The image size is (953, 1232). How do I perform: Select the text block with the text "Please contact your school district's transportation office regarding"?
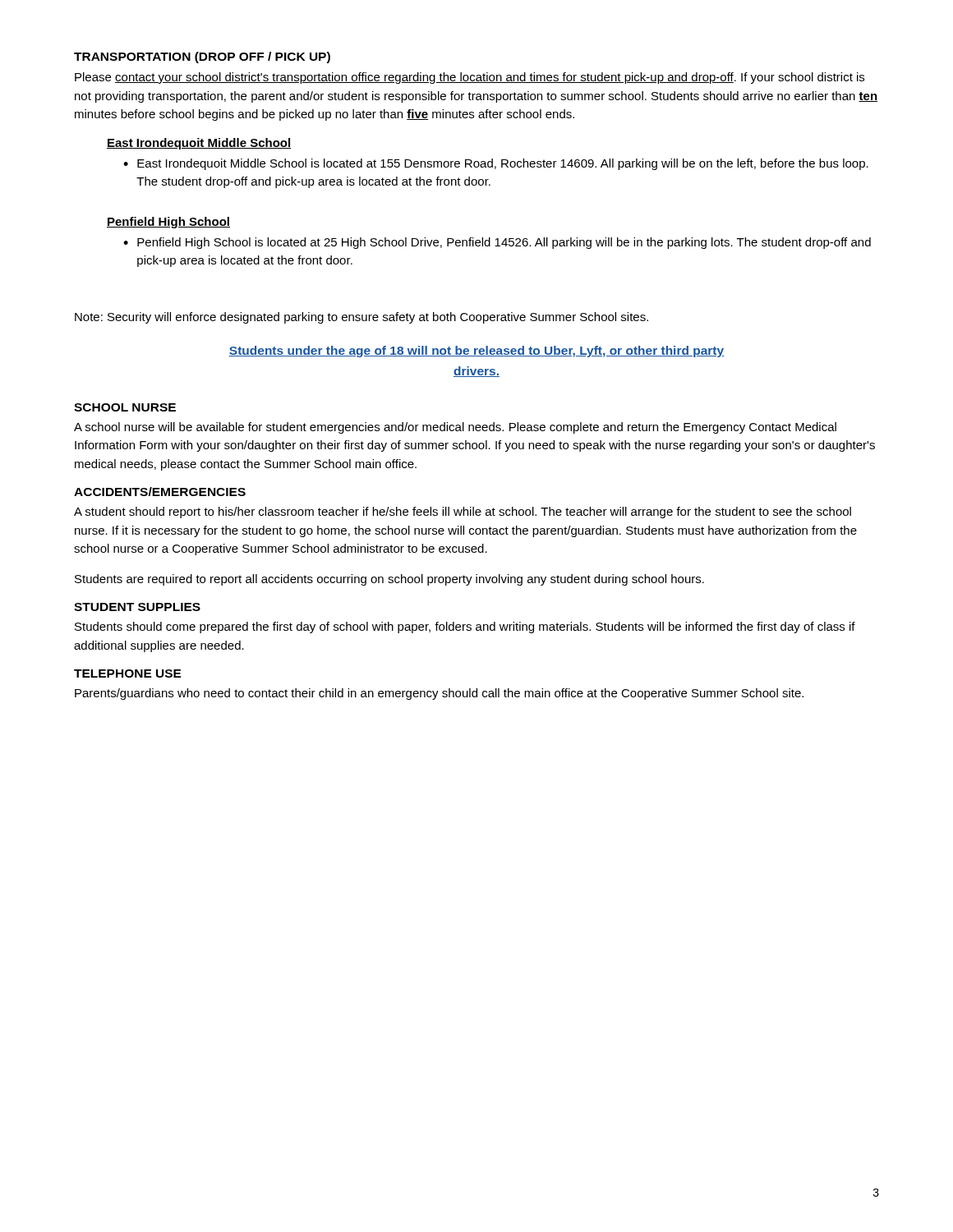476,95
